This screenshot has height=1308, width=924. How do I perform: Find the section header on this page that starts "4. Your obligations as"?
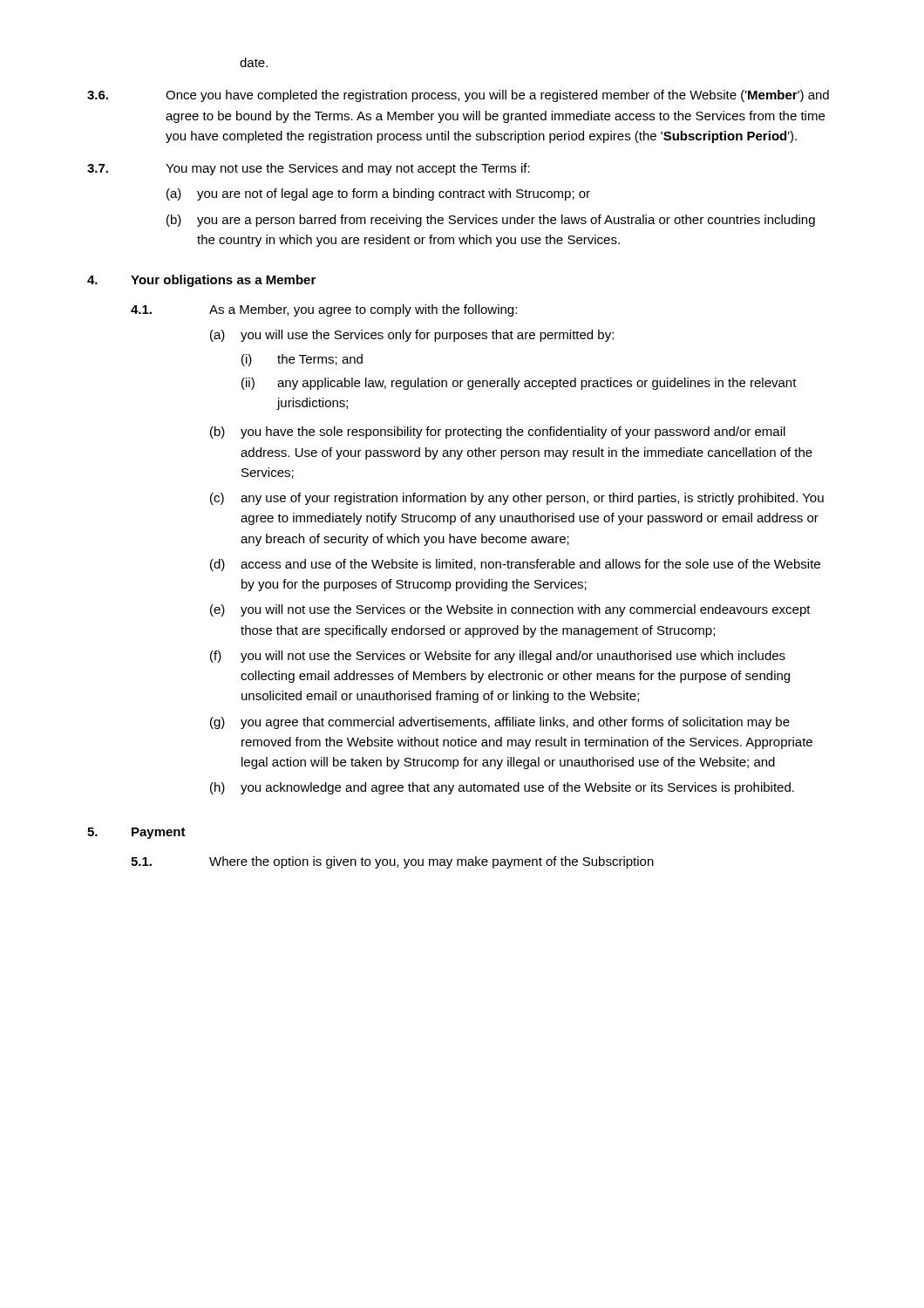tap(201, 279)
